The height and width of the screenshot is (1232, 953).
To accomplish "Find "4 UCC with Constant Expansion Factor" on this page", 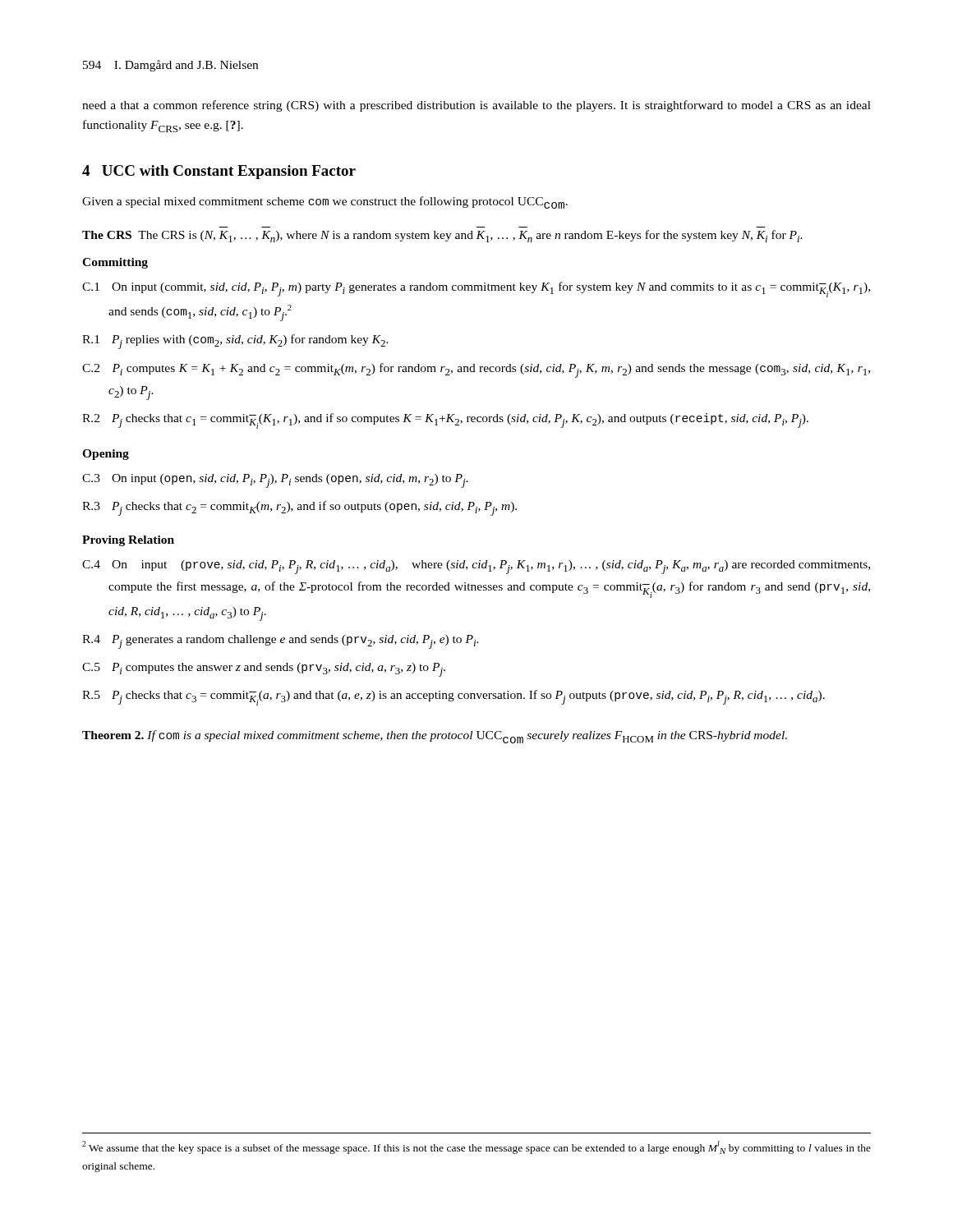I will pos(219,172).
